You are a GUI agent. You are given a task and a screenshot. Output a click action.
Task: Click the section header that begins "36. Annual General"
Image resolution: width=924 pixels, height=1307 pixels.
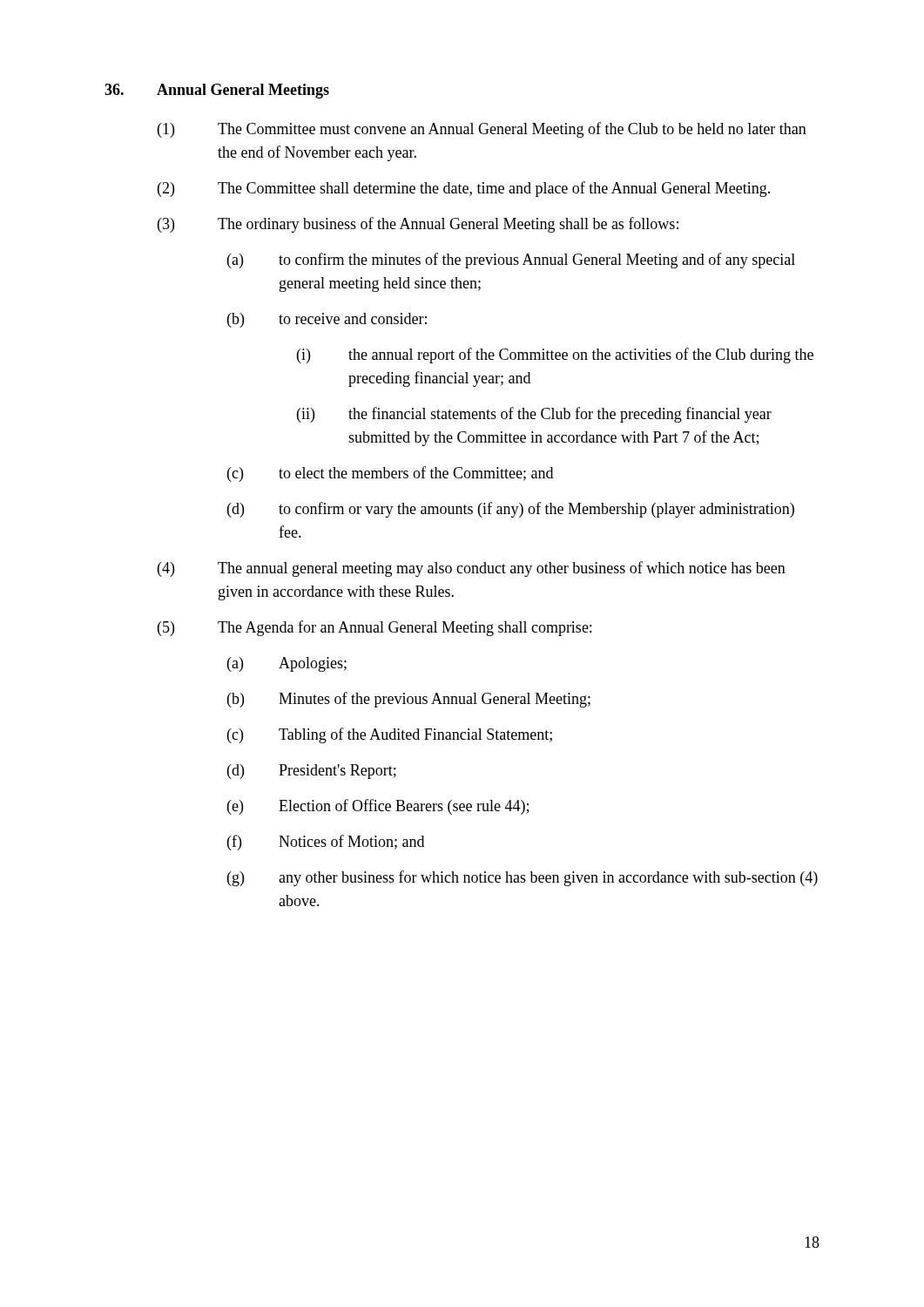tap(217, 90)
